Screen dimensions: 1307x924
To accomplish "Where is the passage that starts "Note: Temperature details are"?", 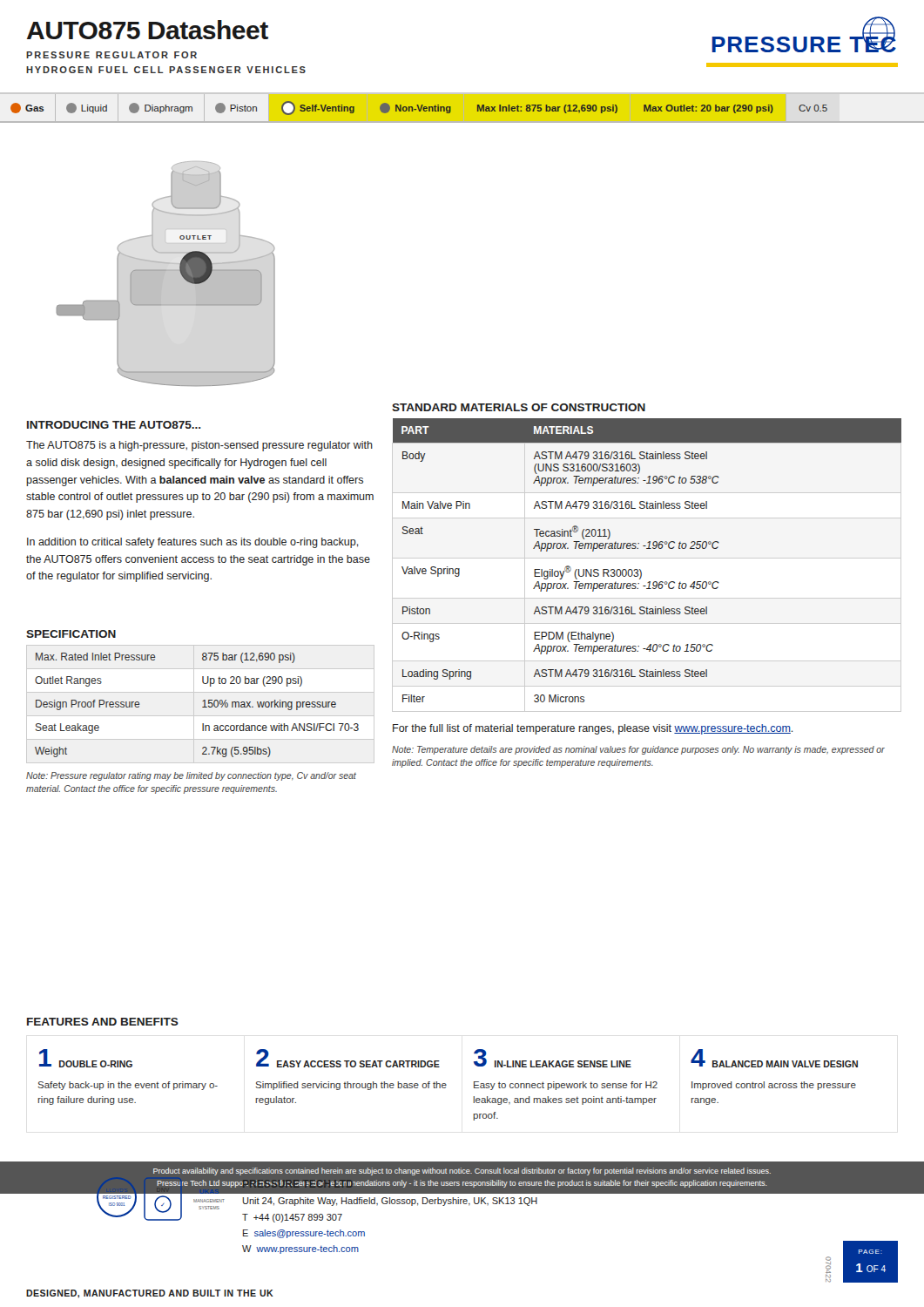I will (x=638, y=756).
